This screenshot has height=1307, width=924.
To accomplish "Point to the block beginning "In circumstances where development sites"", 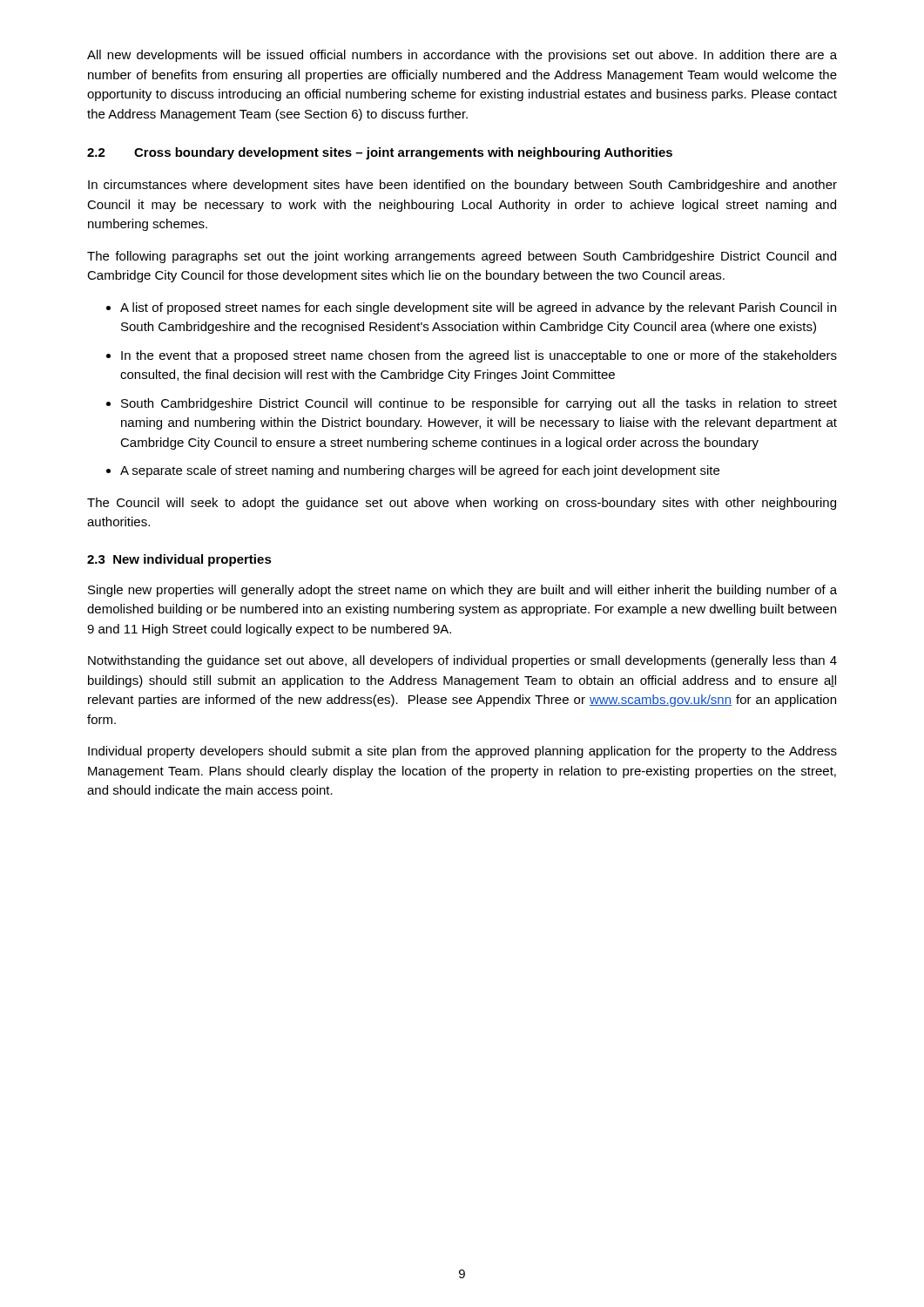I will point(462,205).
